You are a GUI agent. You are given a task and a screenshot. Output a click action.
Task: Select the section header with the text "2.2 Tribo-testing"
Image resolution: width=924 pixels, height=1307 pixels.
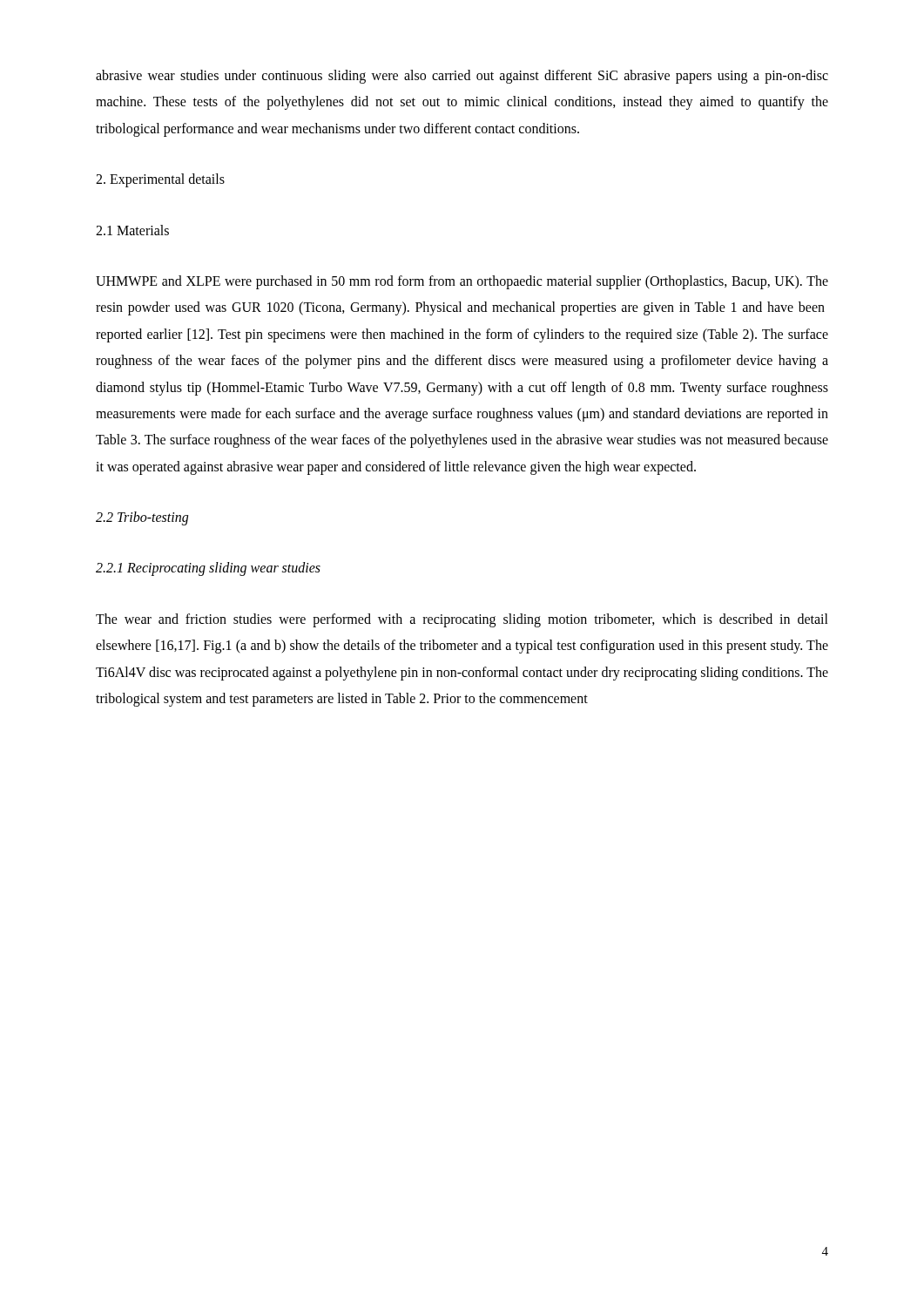pos(142,517)
